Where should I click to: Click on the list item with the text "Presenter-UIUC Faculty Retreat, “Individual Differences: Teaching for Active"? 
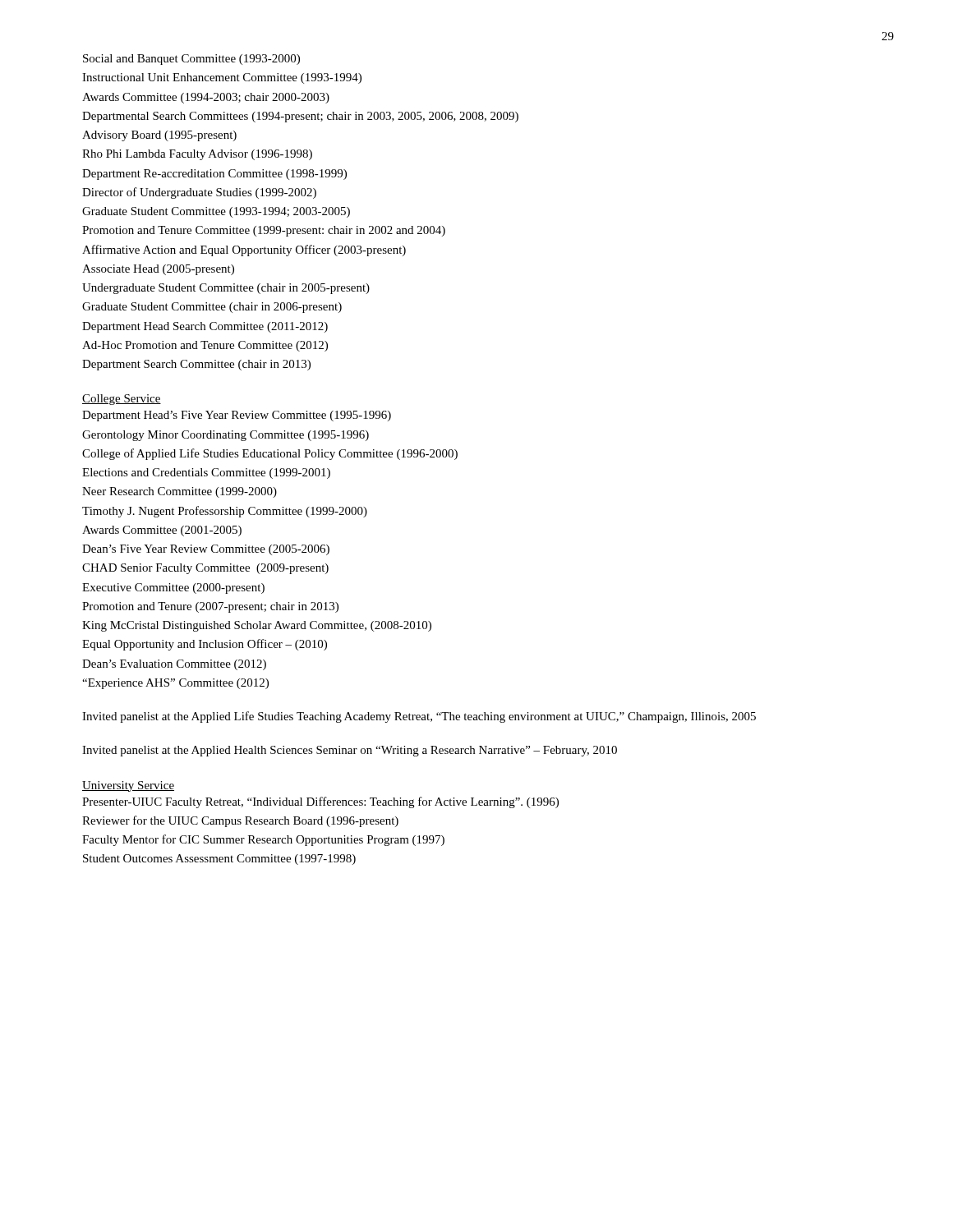pos(321,801)
